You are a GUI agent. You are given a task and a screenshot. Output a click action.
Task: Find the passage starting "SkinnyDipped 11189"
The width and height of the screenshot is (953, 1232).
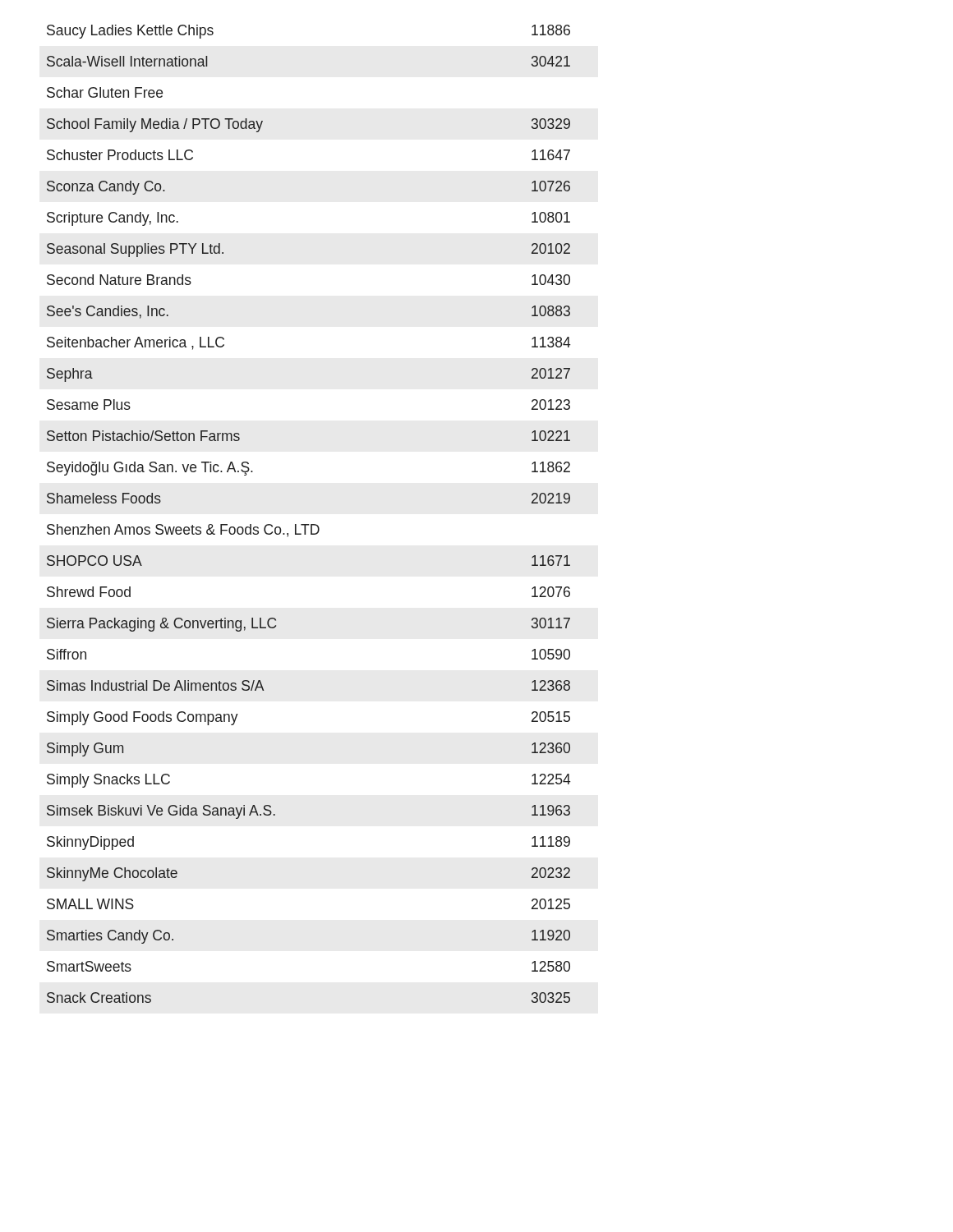[x=85, y=843]
